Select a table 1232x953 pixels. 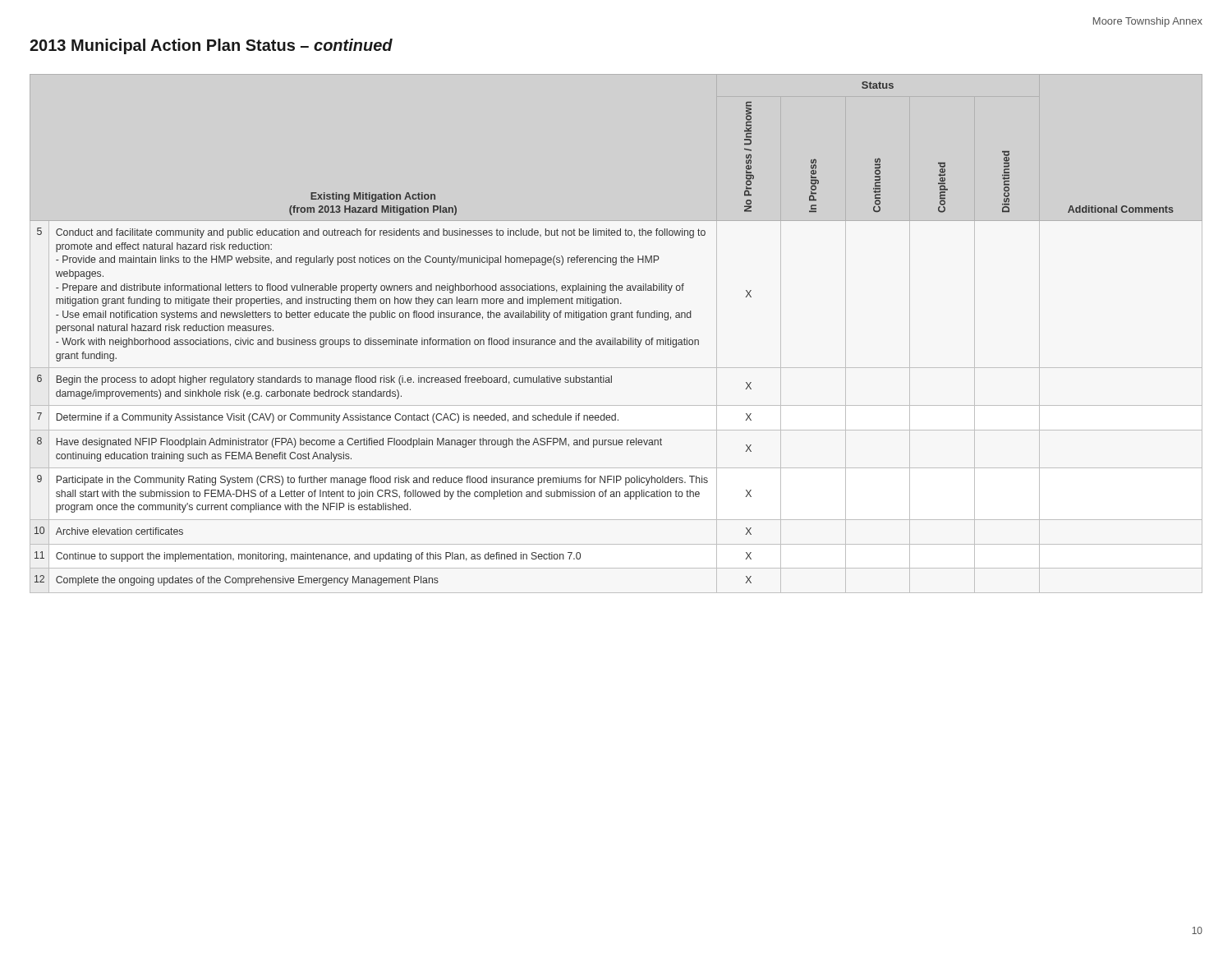(616, 333)
